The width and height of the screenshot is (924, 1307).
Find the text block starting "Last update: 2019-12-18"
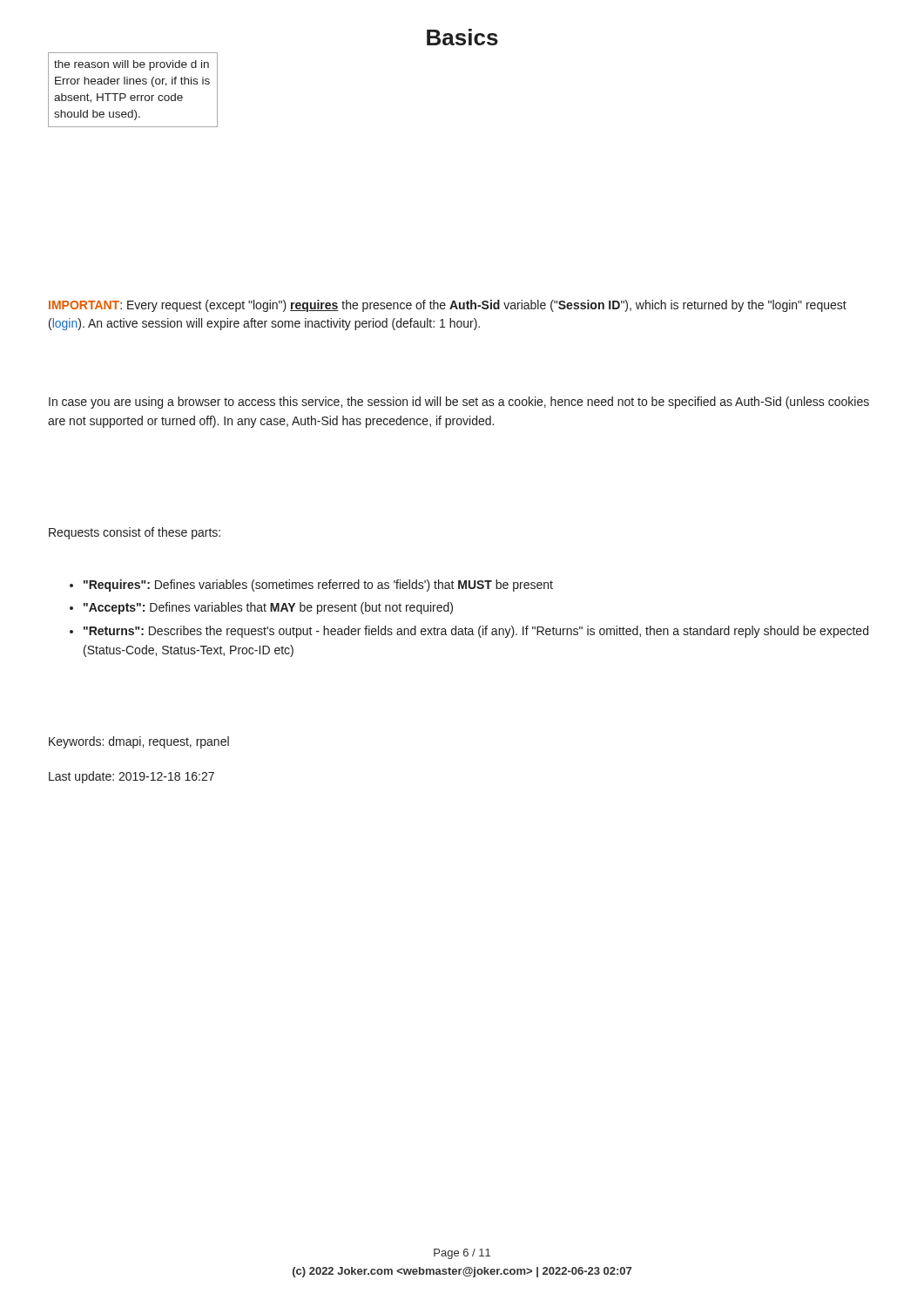tap(131, 776)
